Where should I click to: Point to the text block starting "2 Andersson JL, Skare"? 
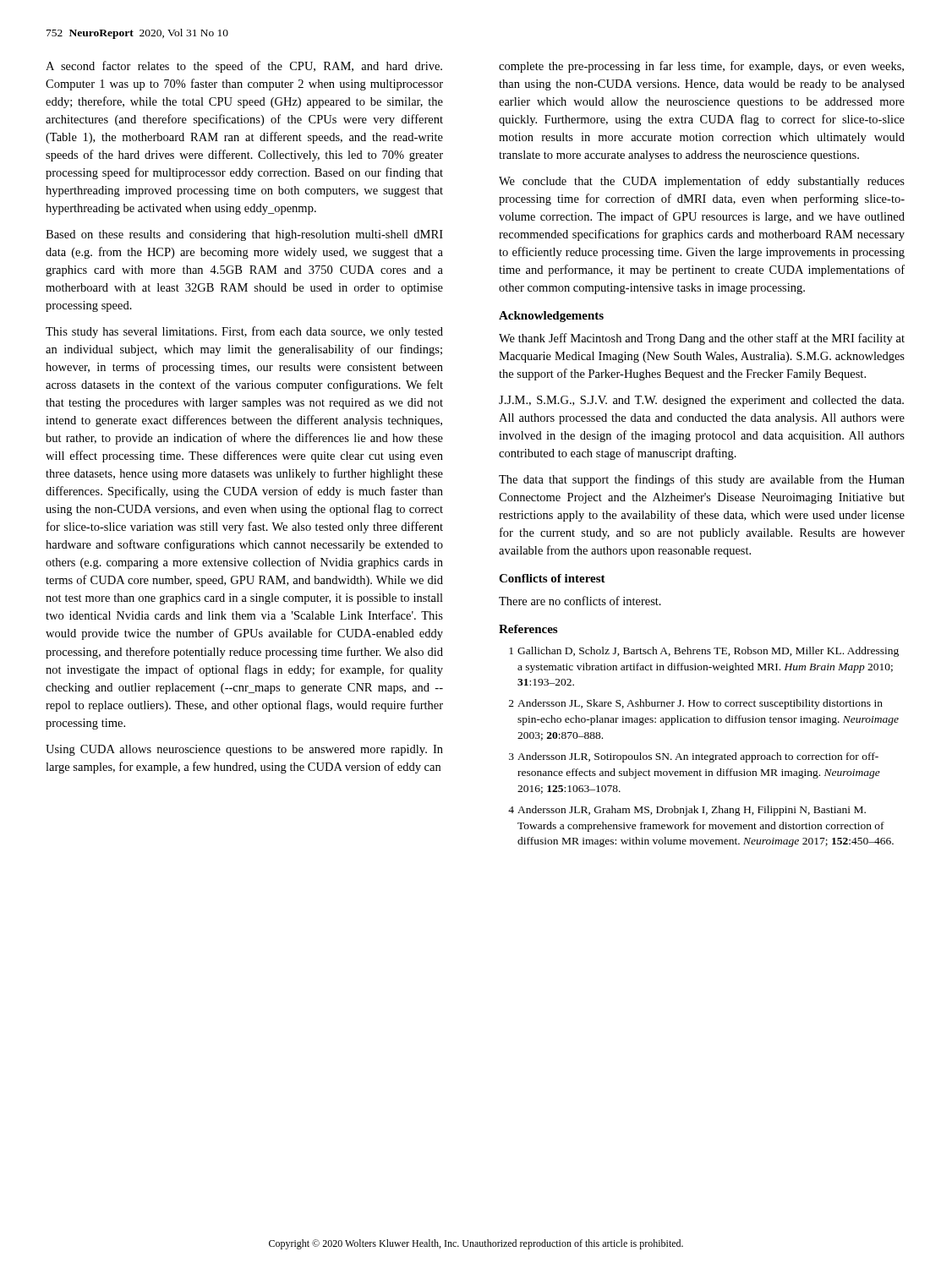tap(702, 720)
